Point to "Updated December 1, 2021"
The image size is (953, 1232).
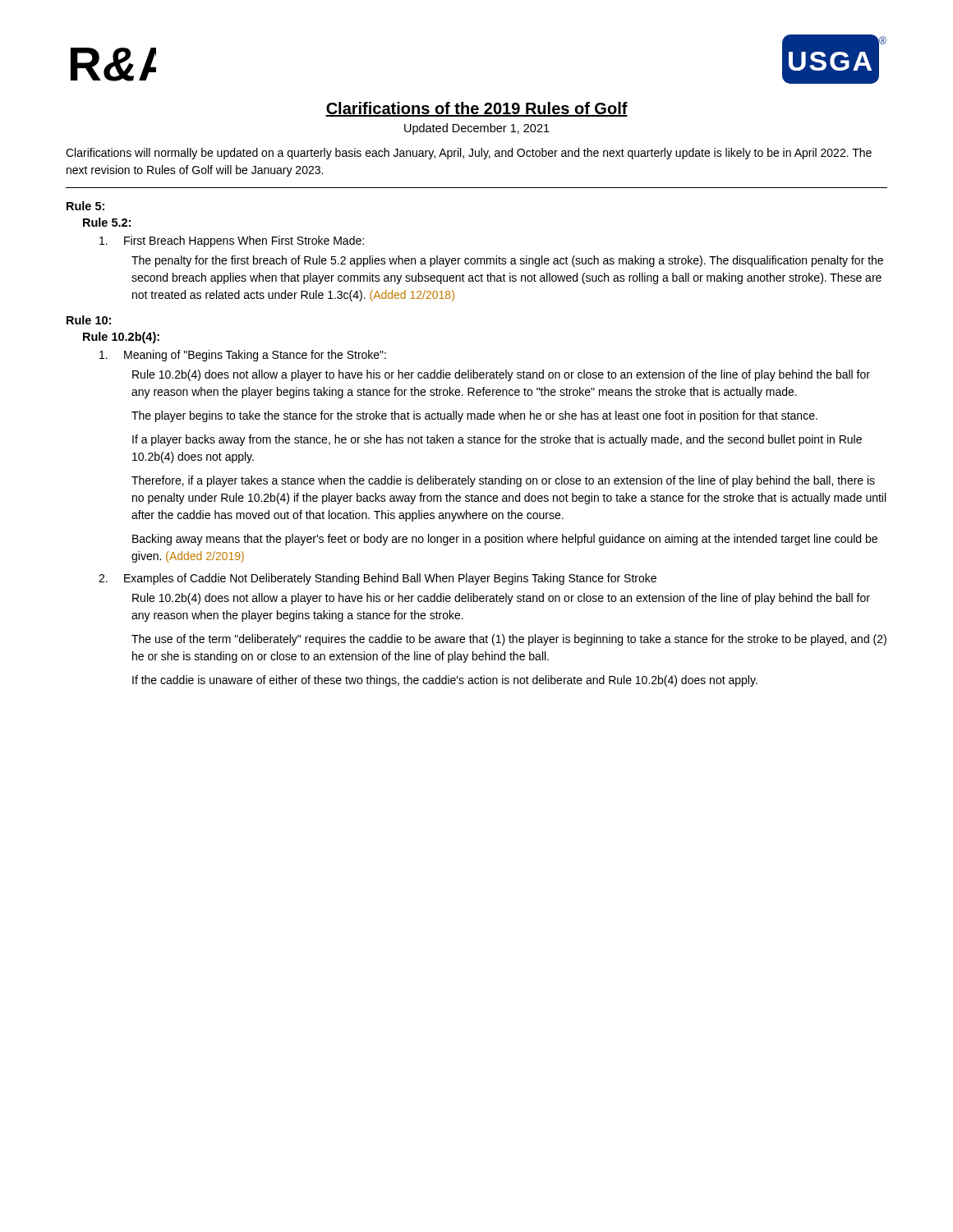pos(476,128)
